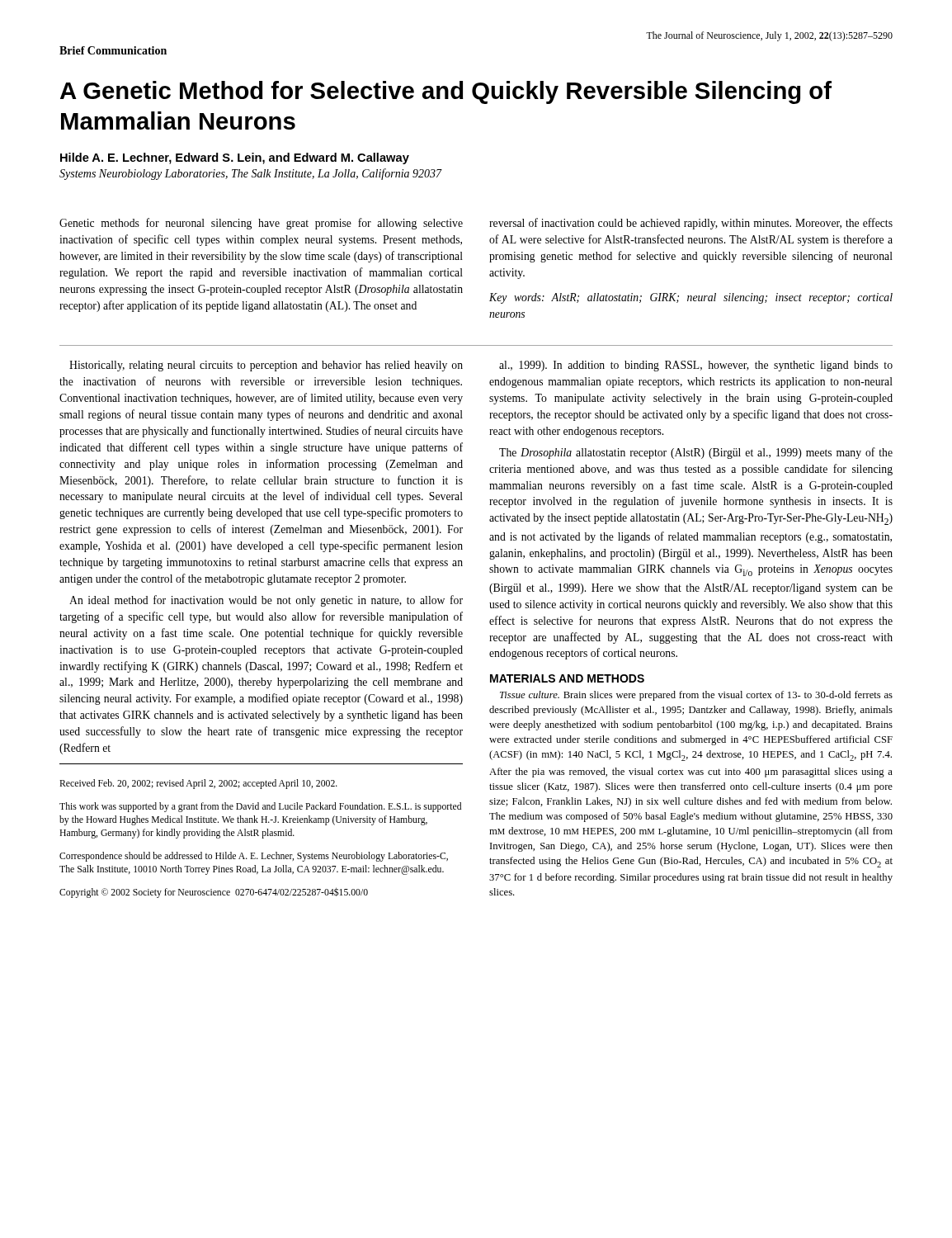Click on the block starting "reversal of inactivation could be achieved rapidly, within"

point(691,248)
